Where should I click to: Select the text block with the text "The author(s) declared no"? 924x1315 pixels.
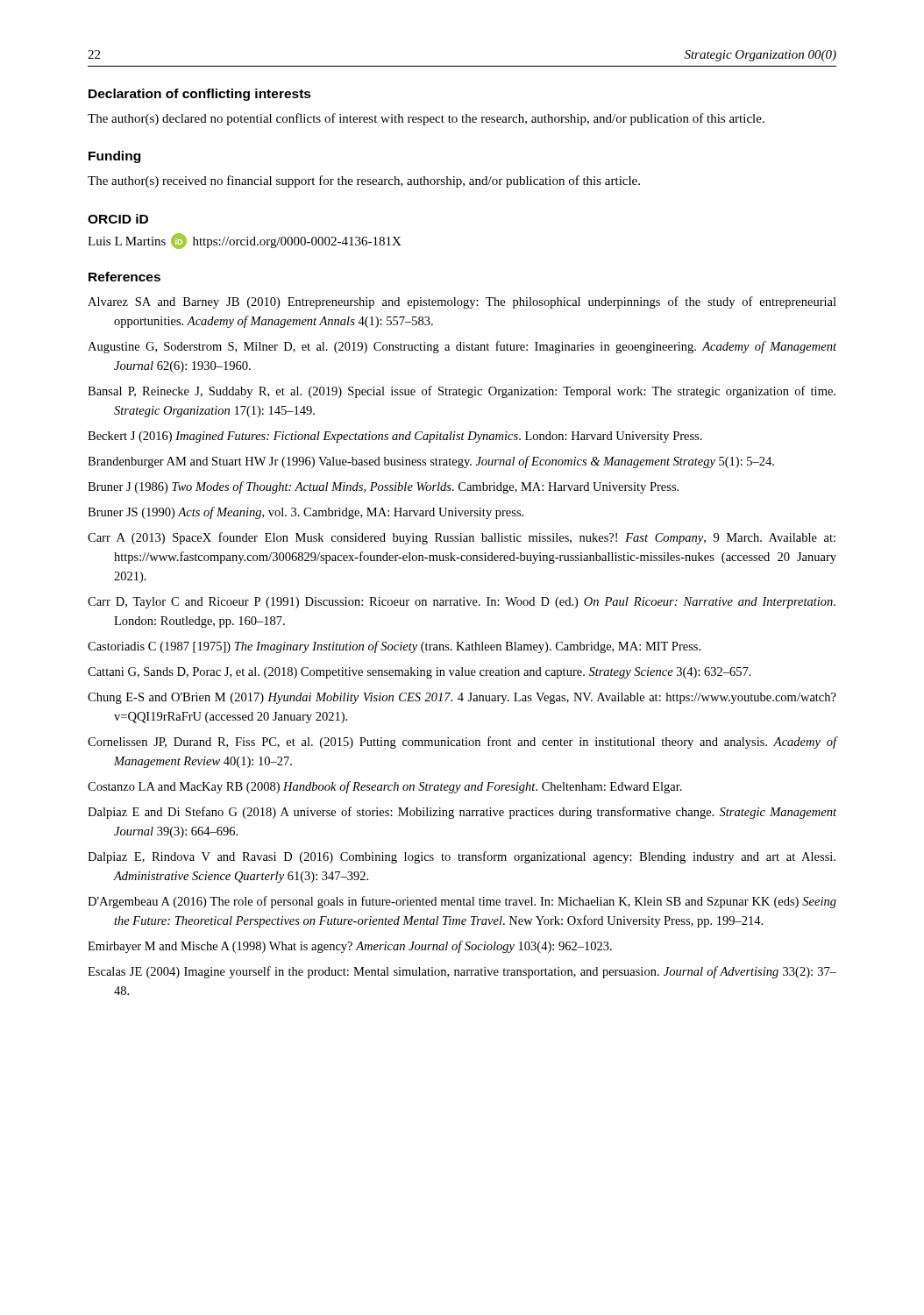point(426,118)
